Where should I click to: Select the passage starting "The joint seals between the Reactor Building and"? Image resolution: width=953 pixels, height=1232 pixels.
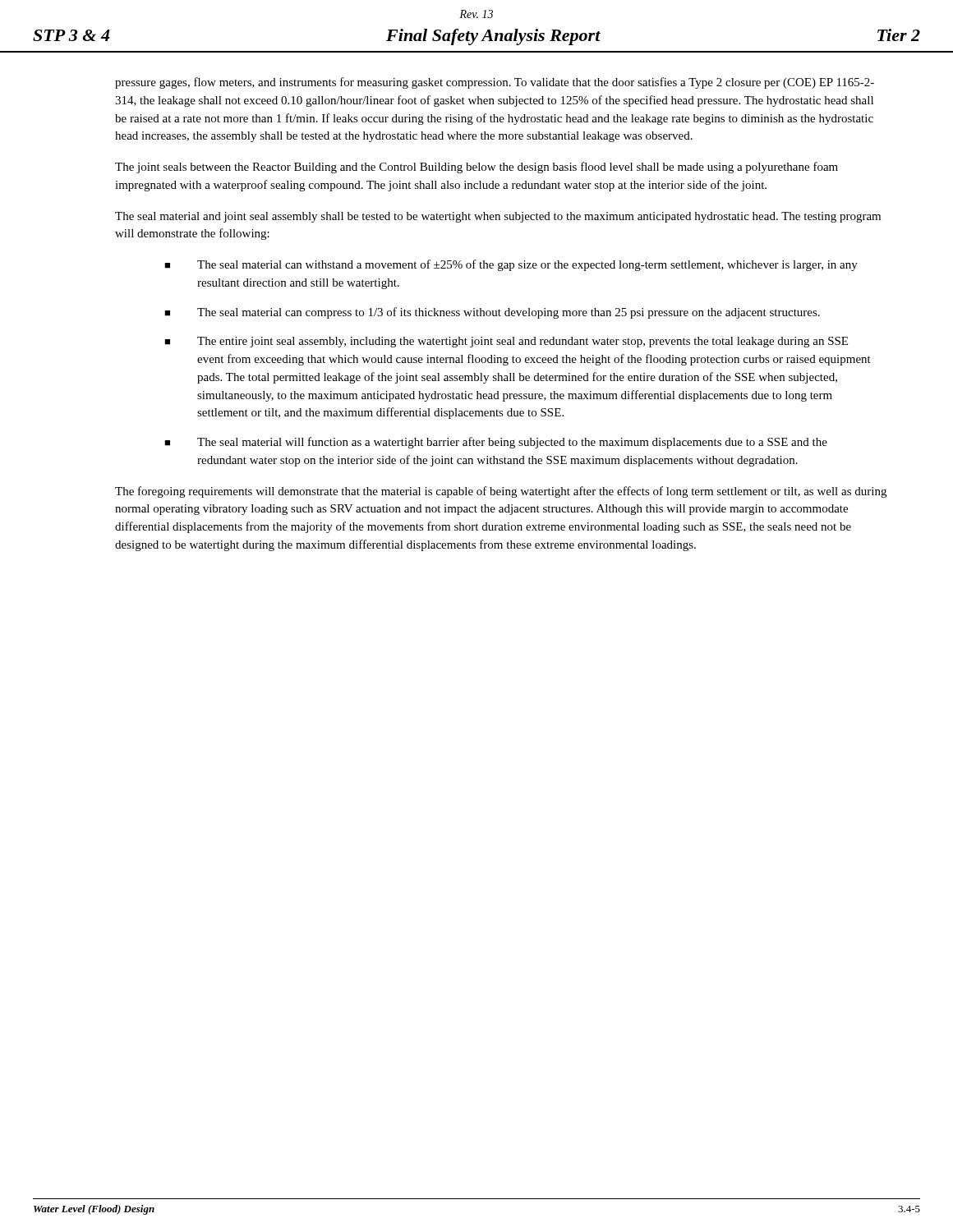click(x=477, y=176)
